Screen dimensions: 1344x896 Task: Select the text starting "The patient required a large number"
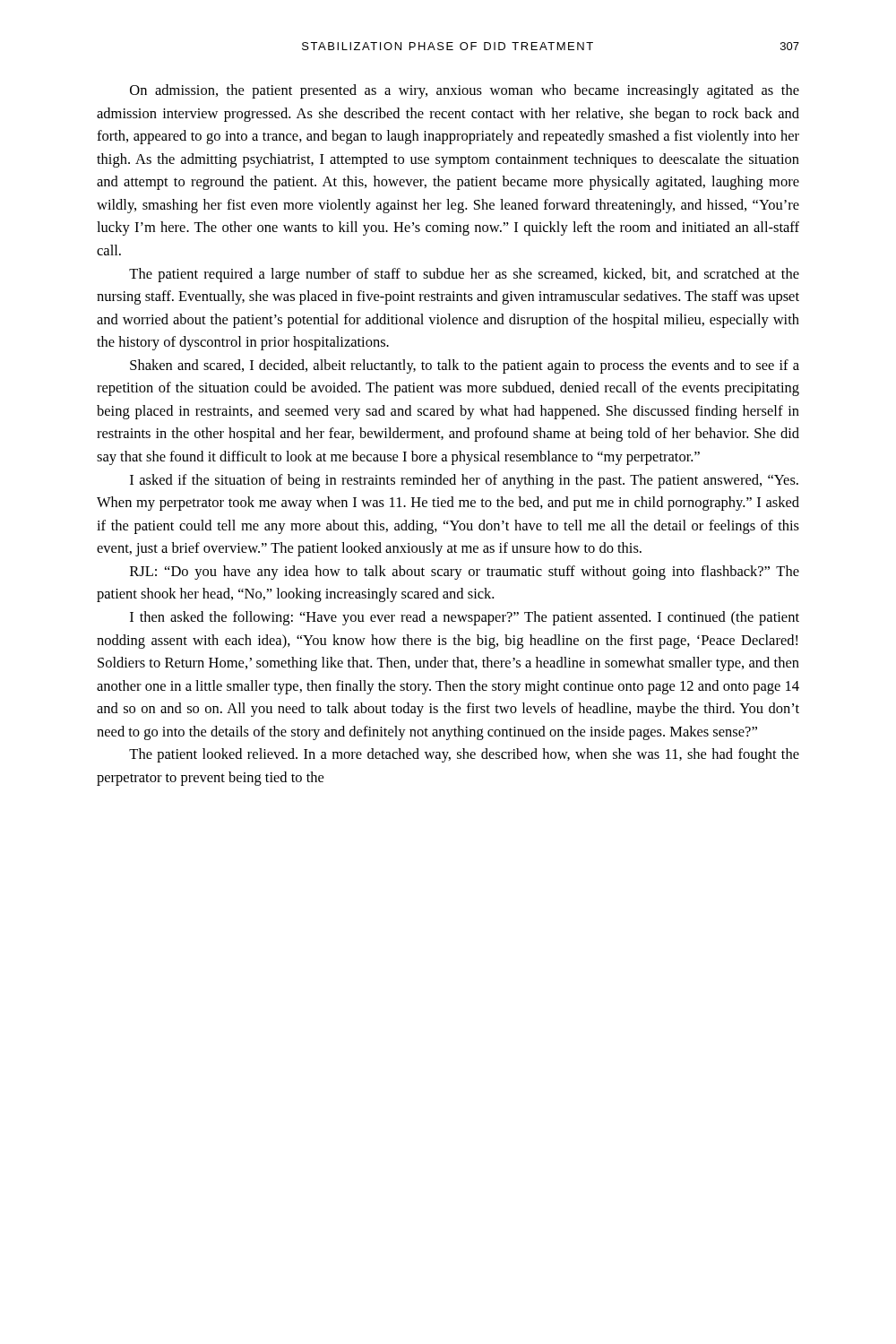coord(448,308)
